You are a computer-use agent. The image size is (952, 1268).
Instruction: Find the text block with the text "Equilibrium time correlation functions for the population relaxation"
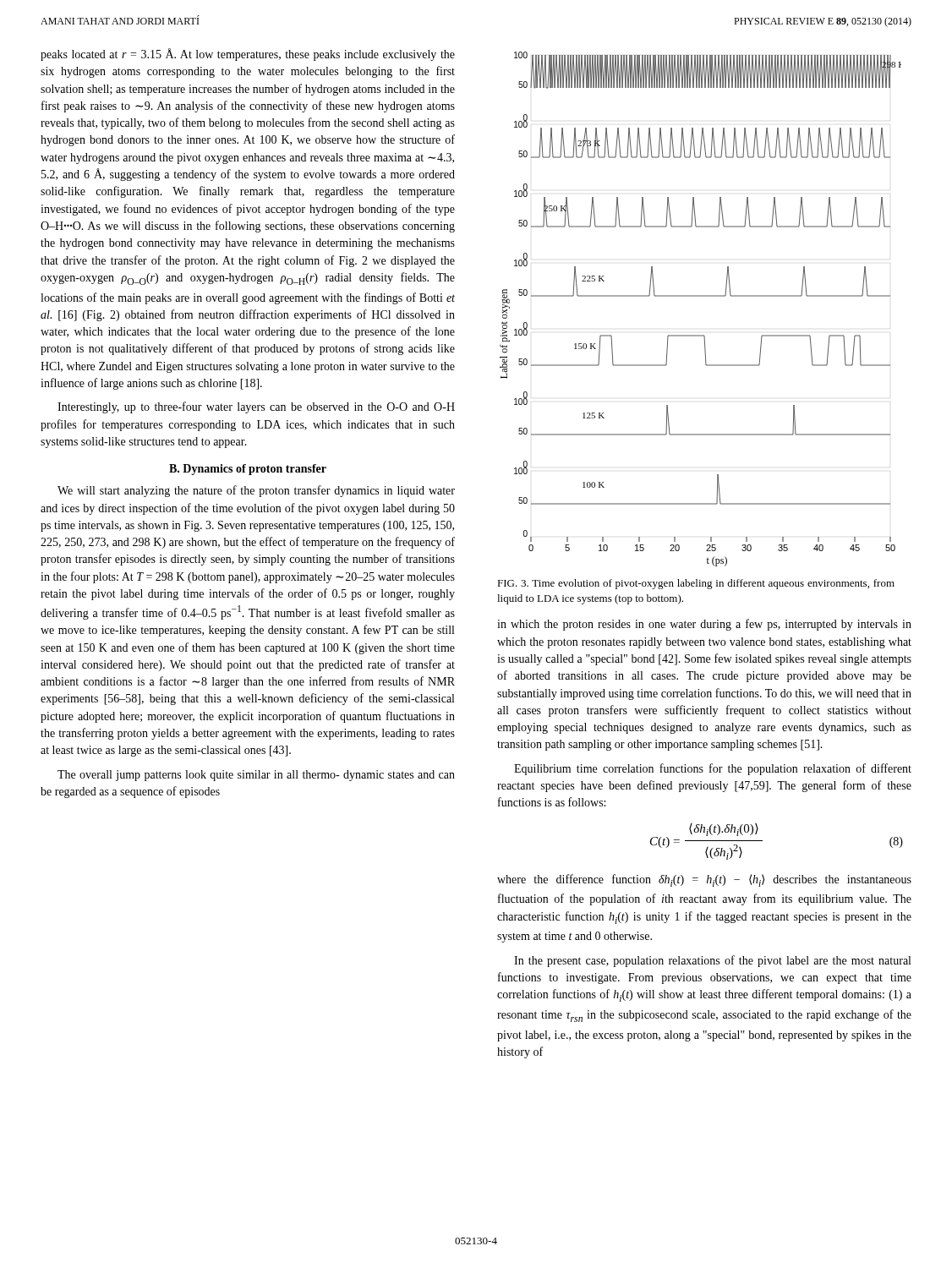coord(704,786)
